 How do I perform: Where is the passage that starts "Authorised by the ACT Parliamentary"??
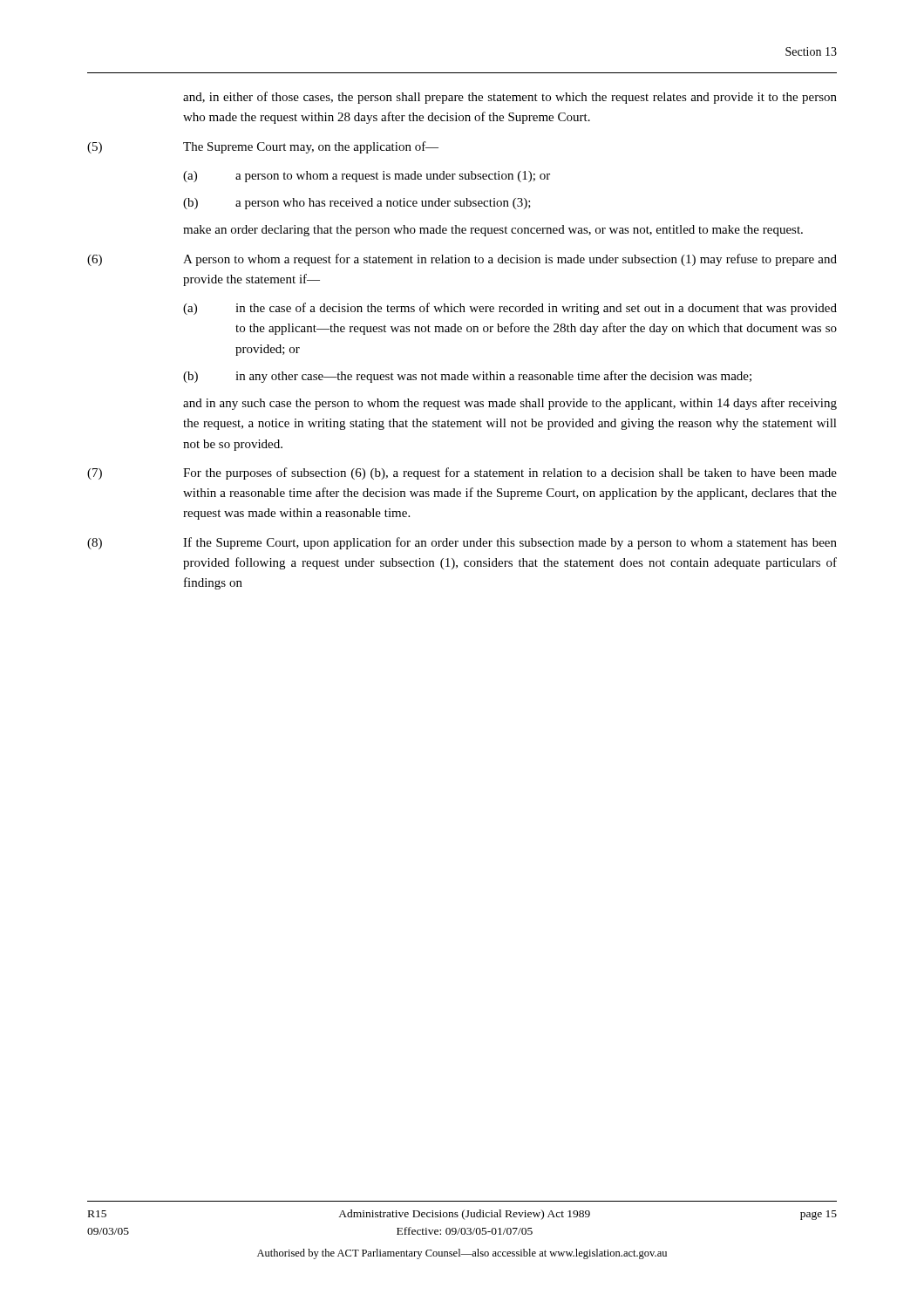pos(462,1253)
